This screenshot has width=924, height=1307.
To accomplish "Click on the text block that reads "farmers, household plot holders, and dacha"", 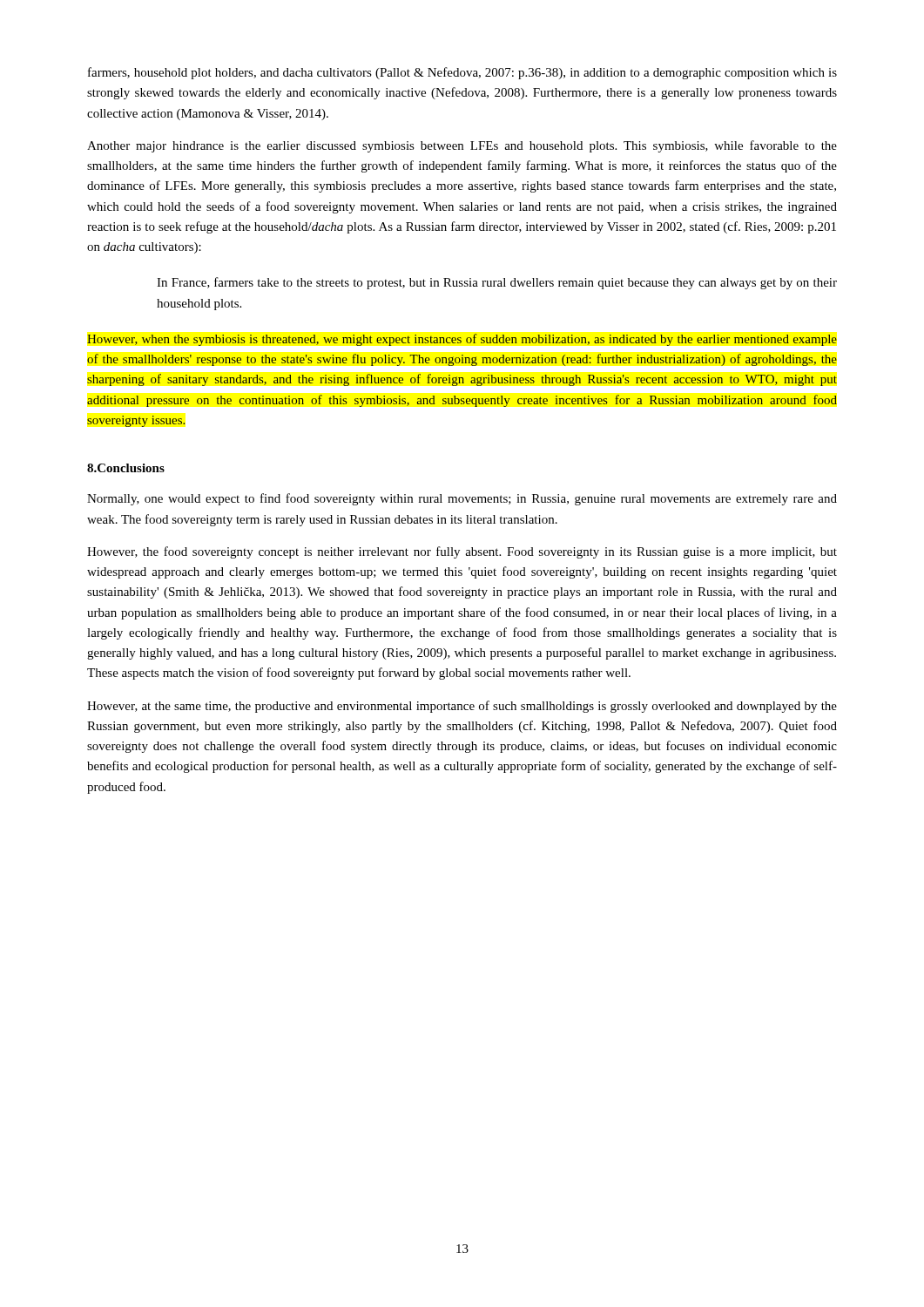I will click(x=462, y=93).
